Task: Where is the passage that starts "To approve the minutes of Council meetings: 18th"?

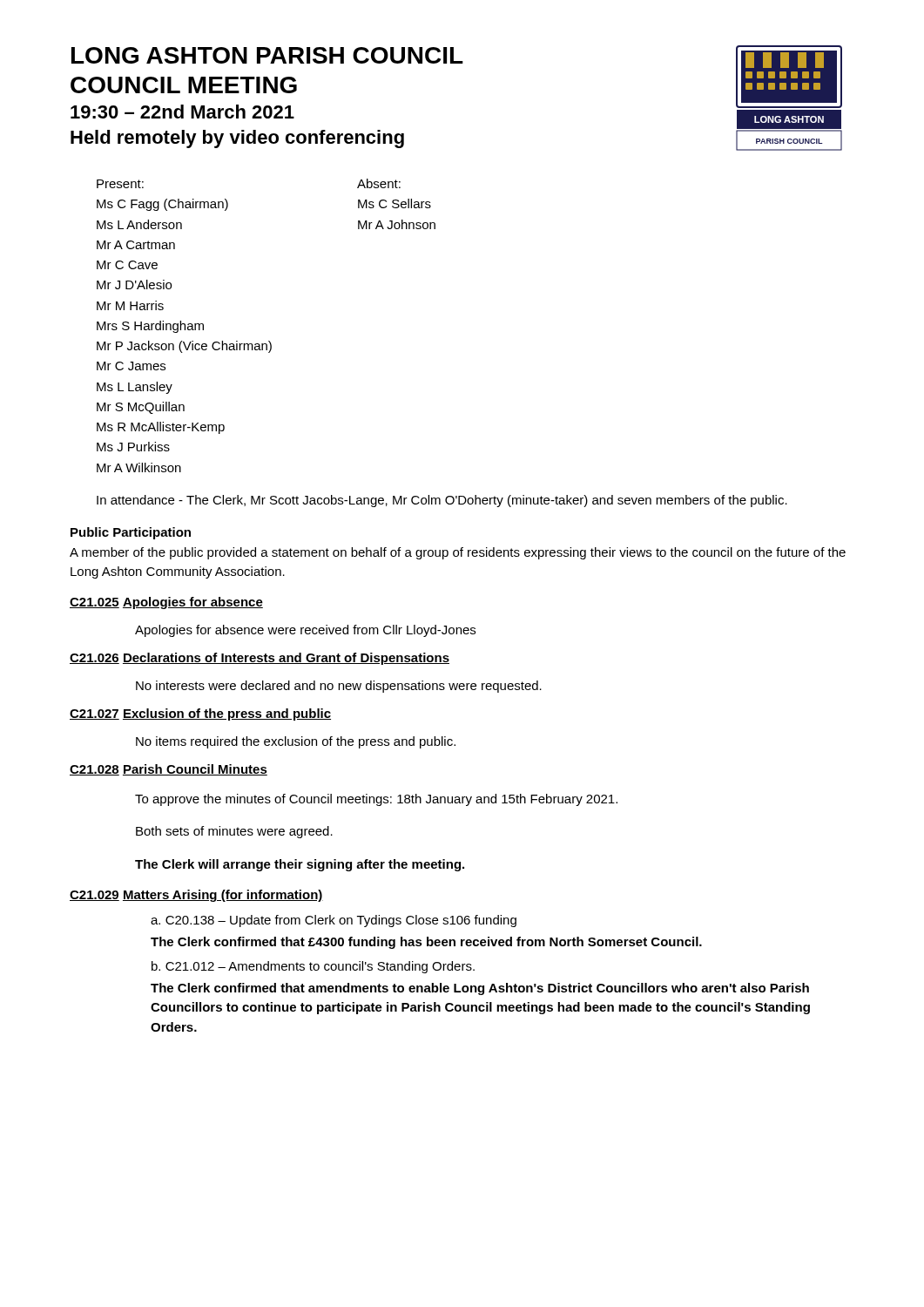Action: (376, 800)
